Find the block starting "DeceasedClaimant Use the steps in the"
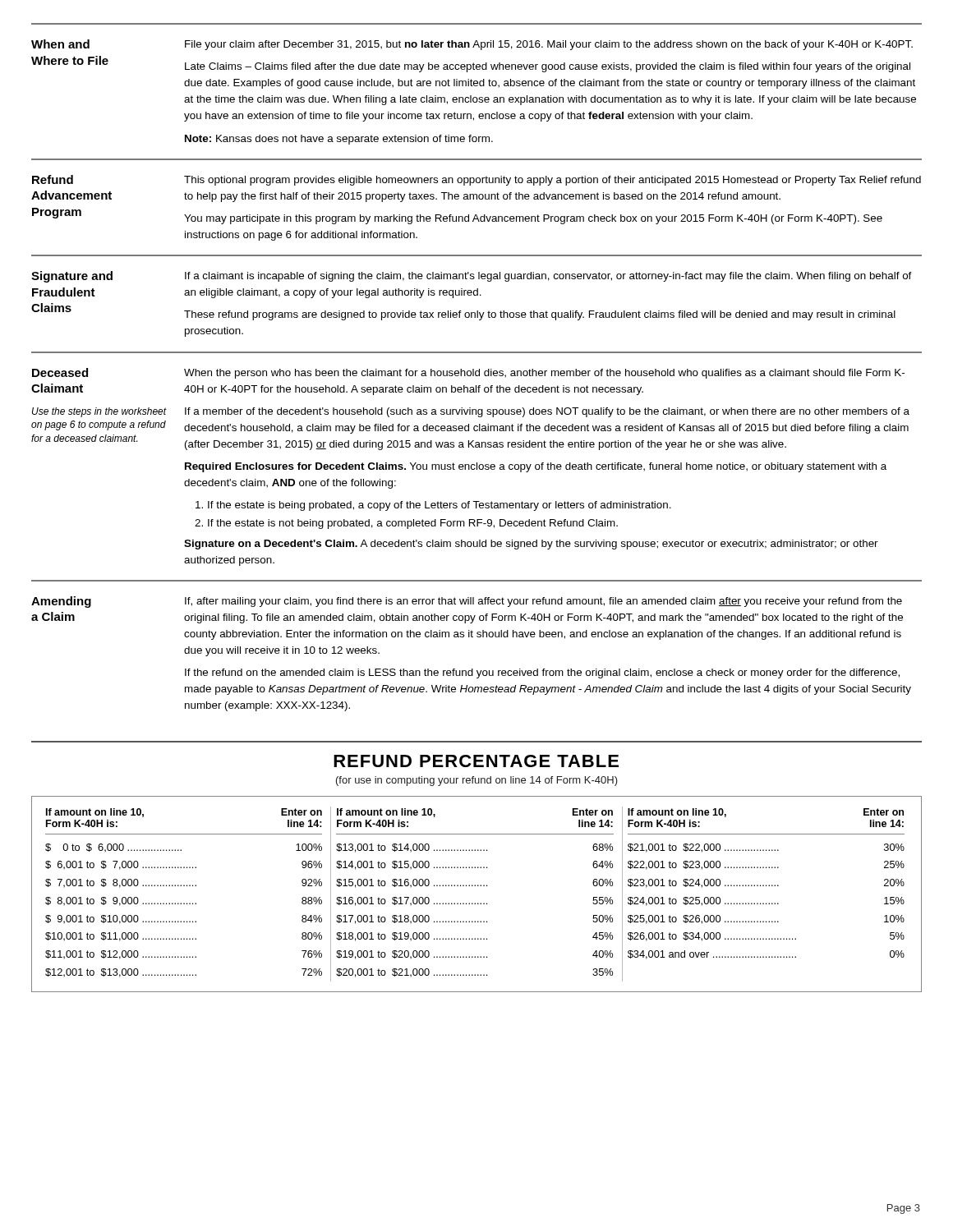Screen dimensions: 1232x953 (x=100, y=406)
